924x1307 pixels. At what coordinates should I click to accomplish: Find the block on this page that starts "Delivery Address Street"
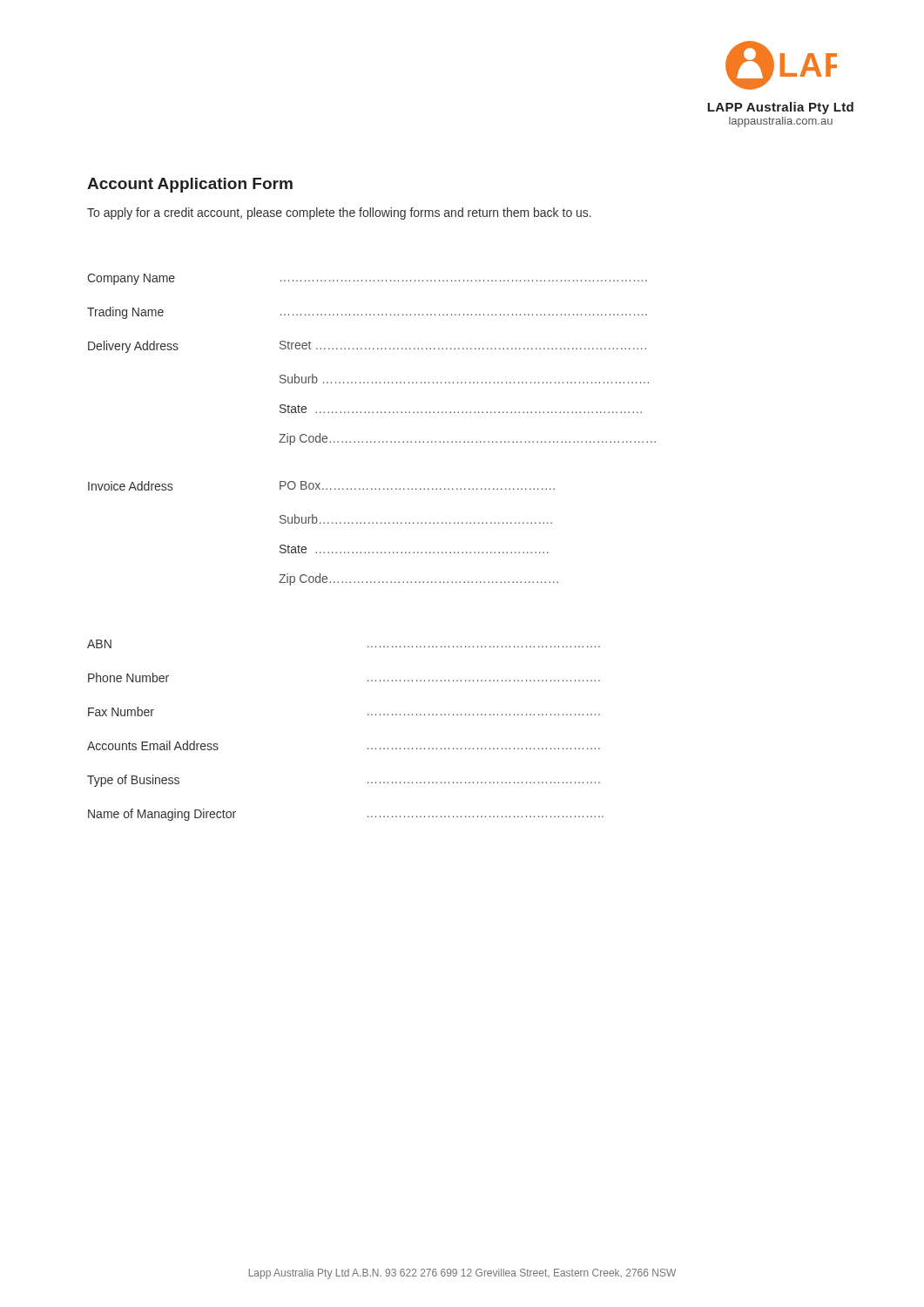click(462, 346)
